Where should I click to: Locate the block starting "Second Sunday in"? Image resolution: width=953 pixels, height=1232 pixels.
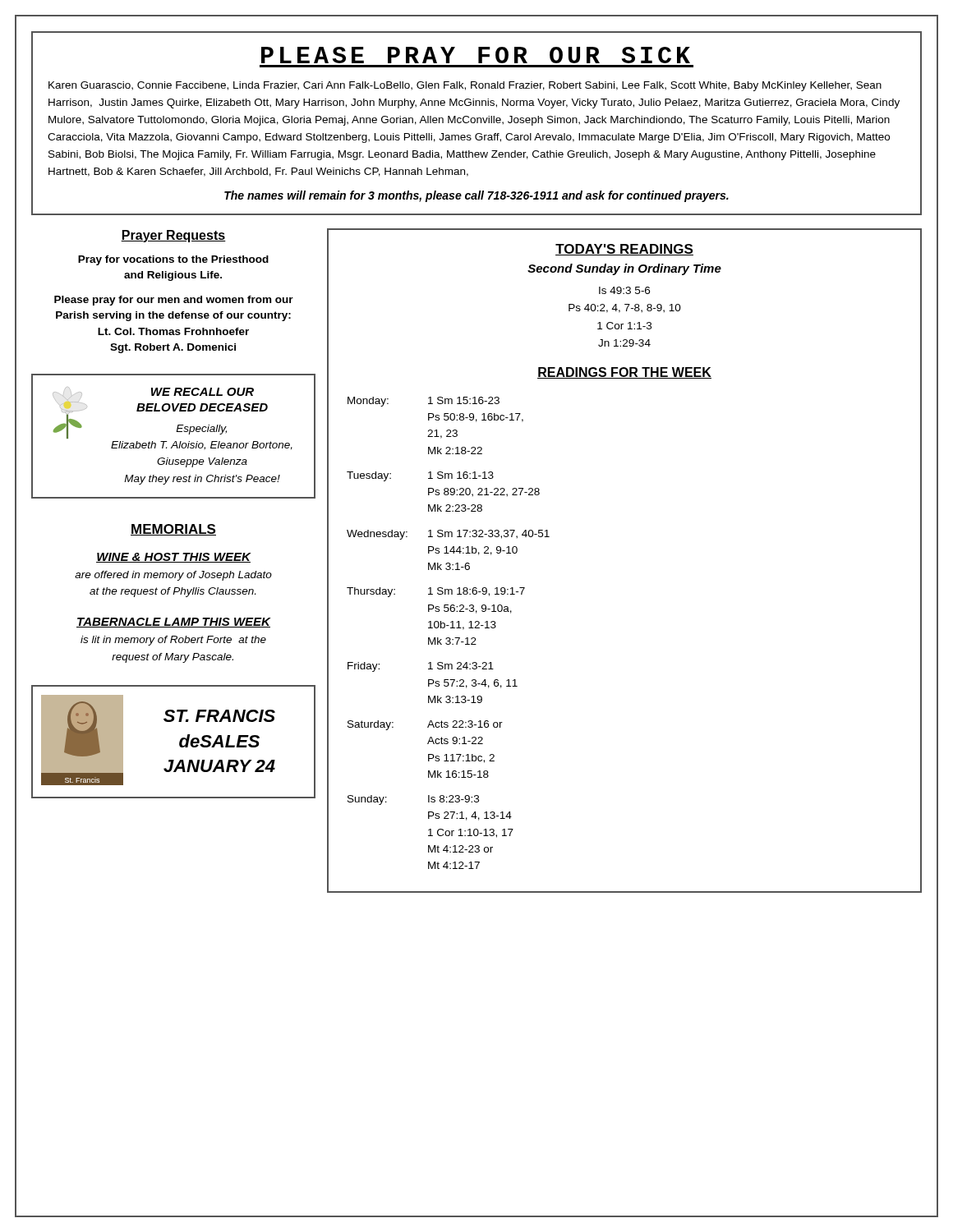(624, 268)
